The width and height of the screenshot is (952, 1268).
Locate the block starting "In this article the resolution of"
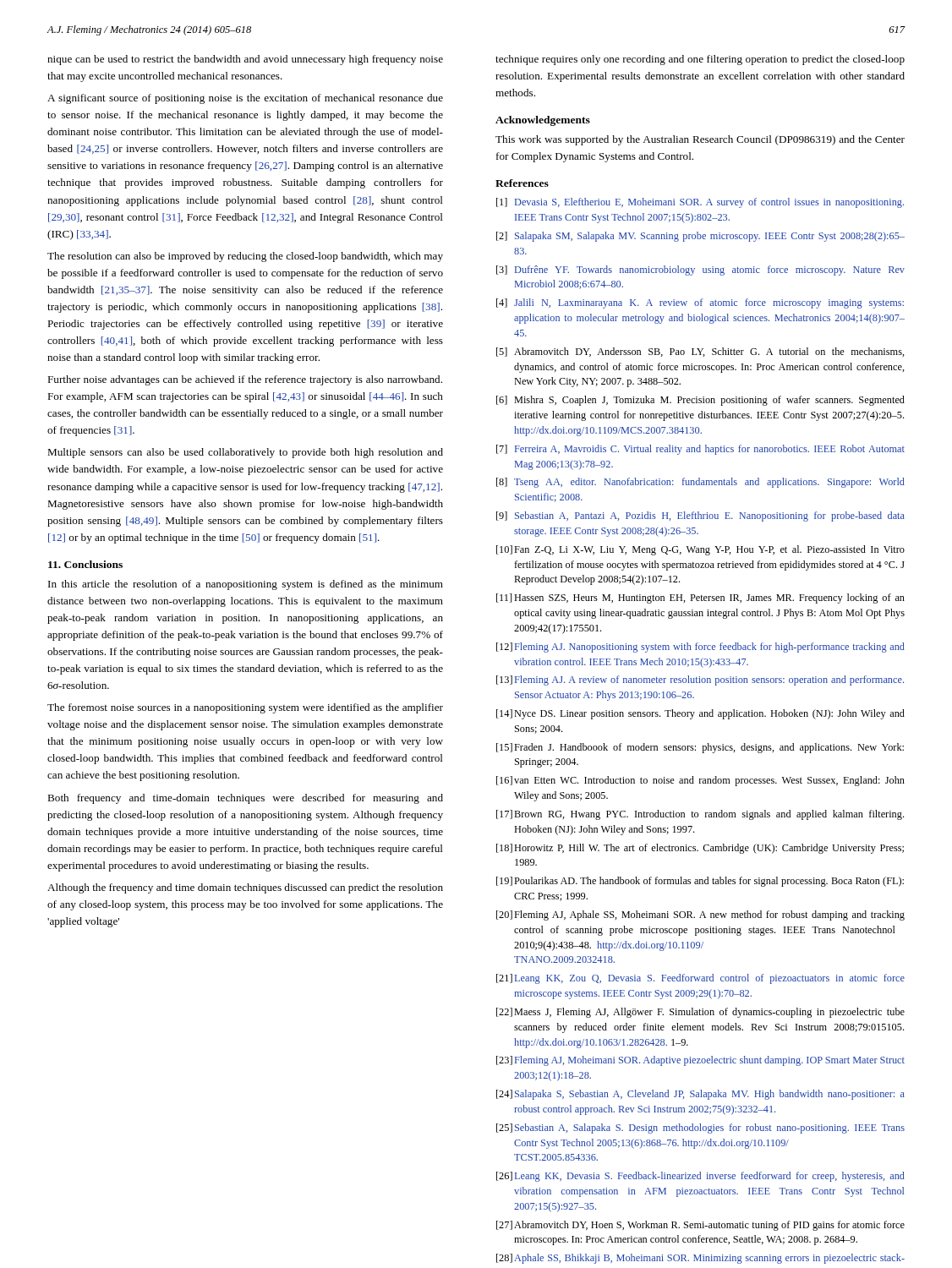click(245, 753)
